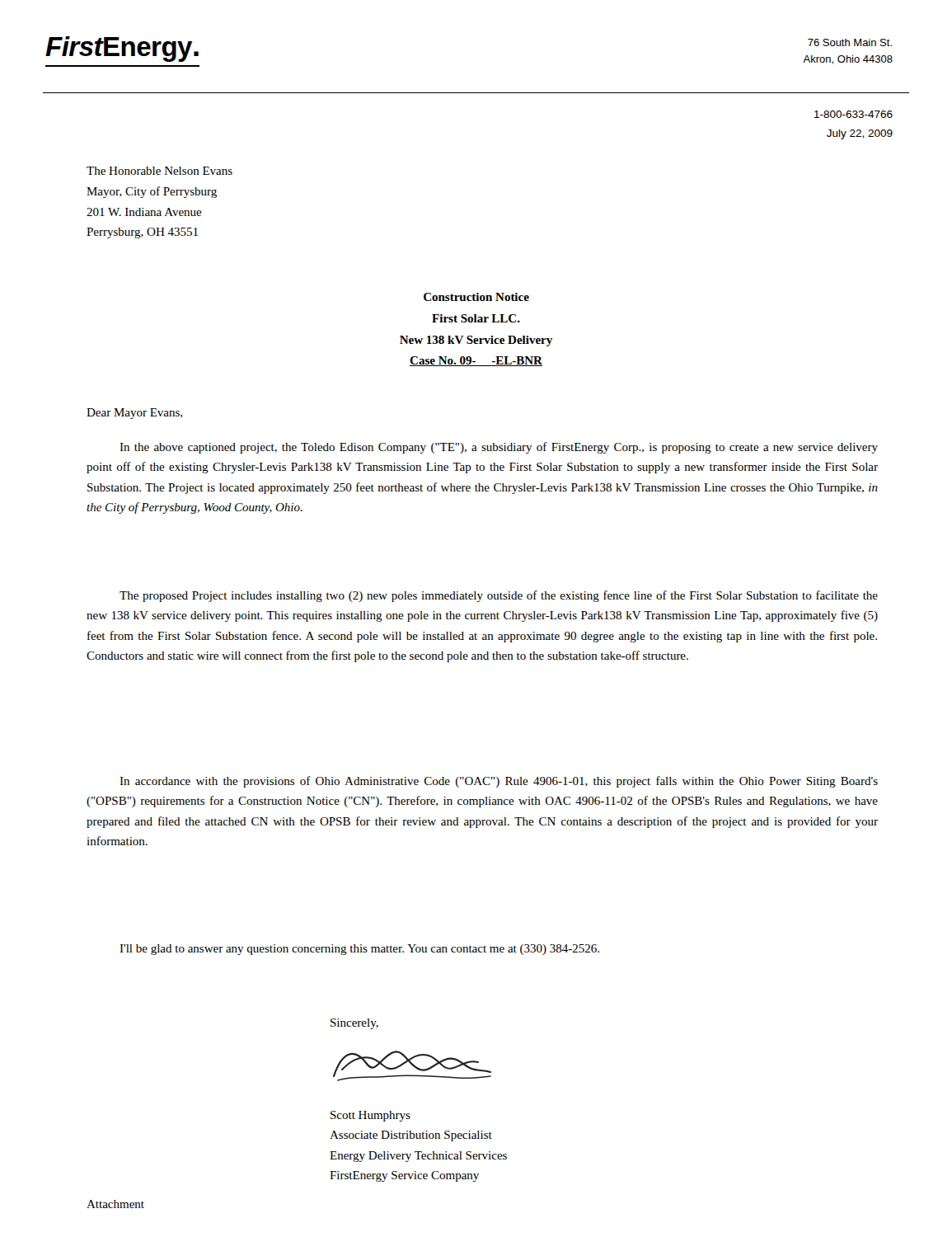Locate the block of text that opens with "In the above"
The image size is (952, 1237).
(x=482, y=477)
